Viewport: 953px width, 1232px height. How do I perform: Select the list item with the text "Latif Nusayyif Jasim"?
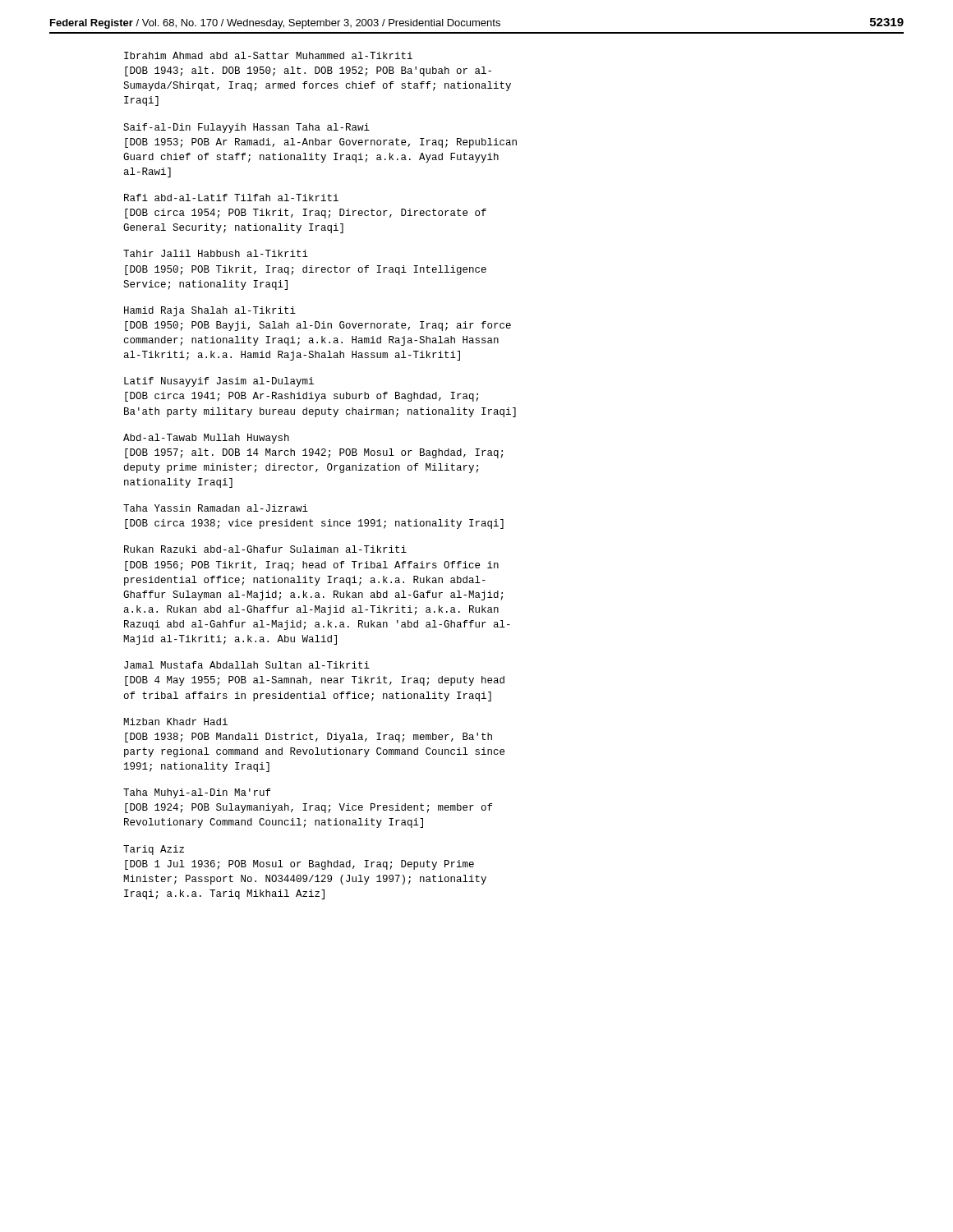320,397
